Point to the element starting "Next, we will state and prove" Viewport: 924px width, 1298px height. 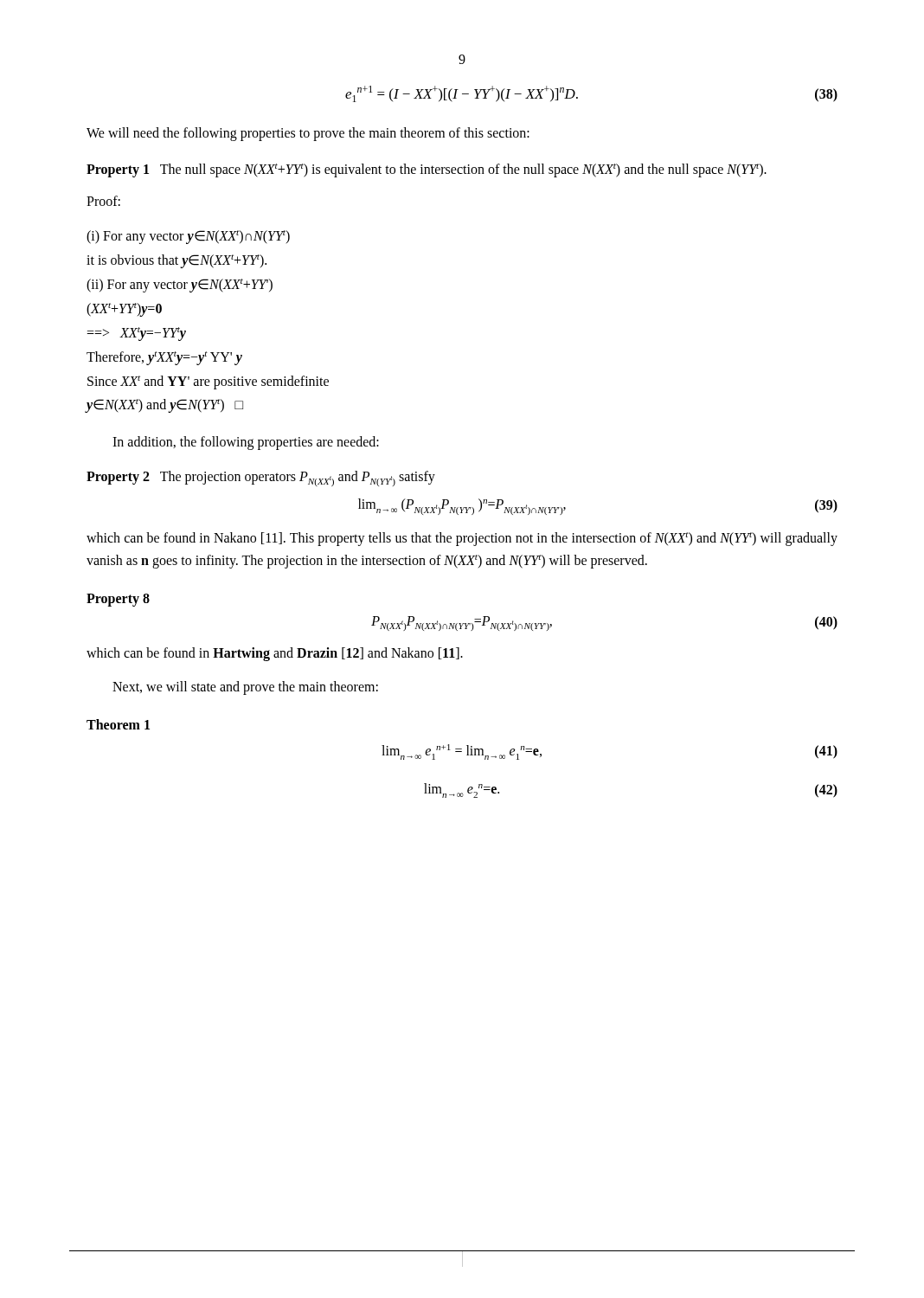[246, 687]
